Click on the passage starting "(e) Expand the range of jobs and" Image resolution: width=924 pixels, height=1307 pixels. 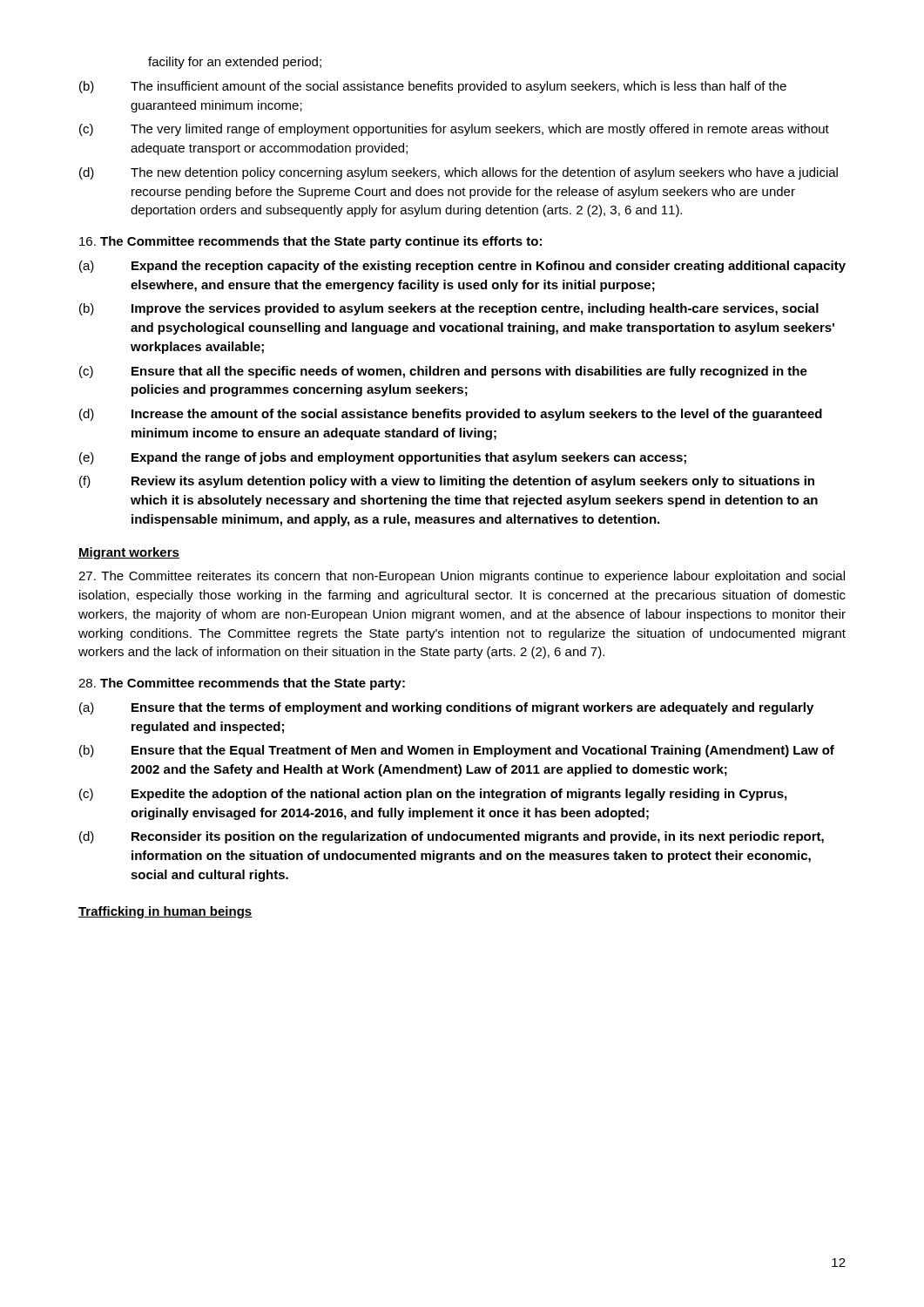(462, 457)
